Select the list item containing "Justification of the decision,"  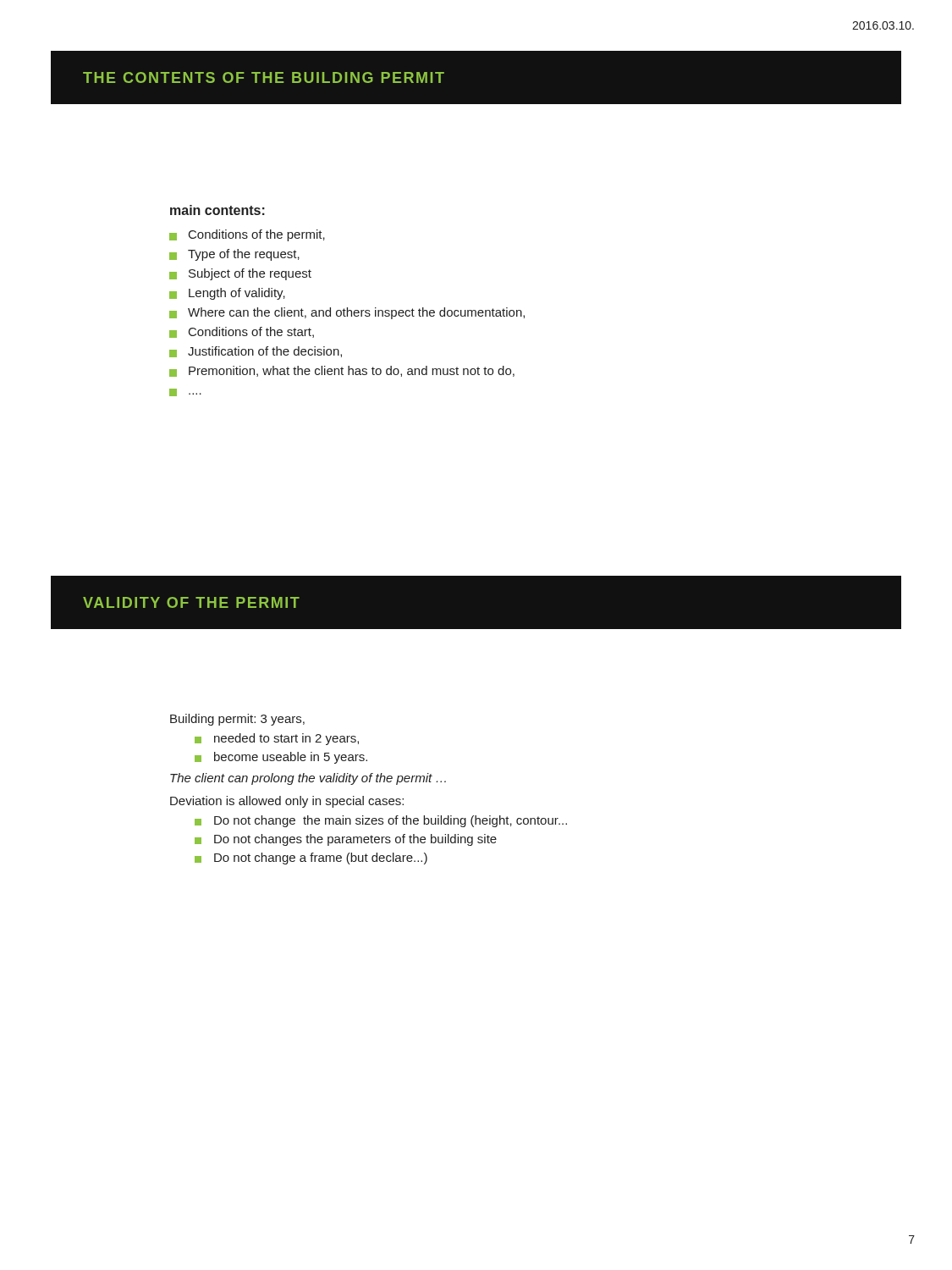pos(265,351)
